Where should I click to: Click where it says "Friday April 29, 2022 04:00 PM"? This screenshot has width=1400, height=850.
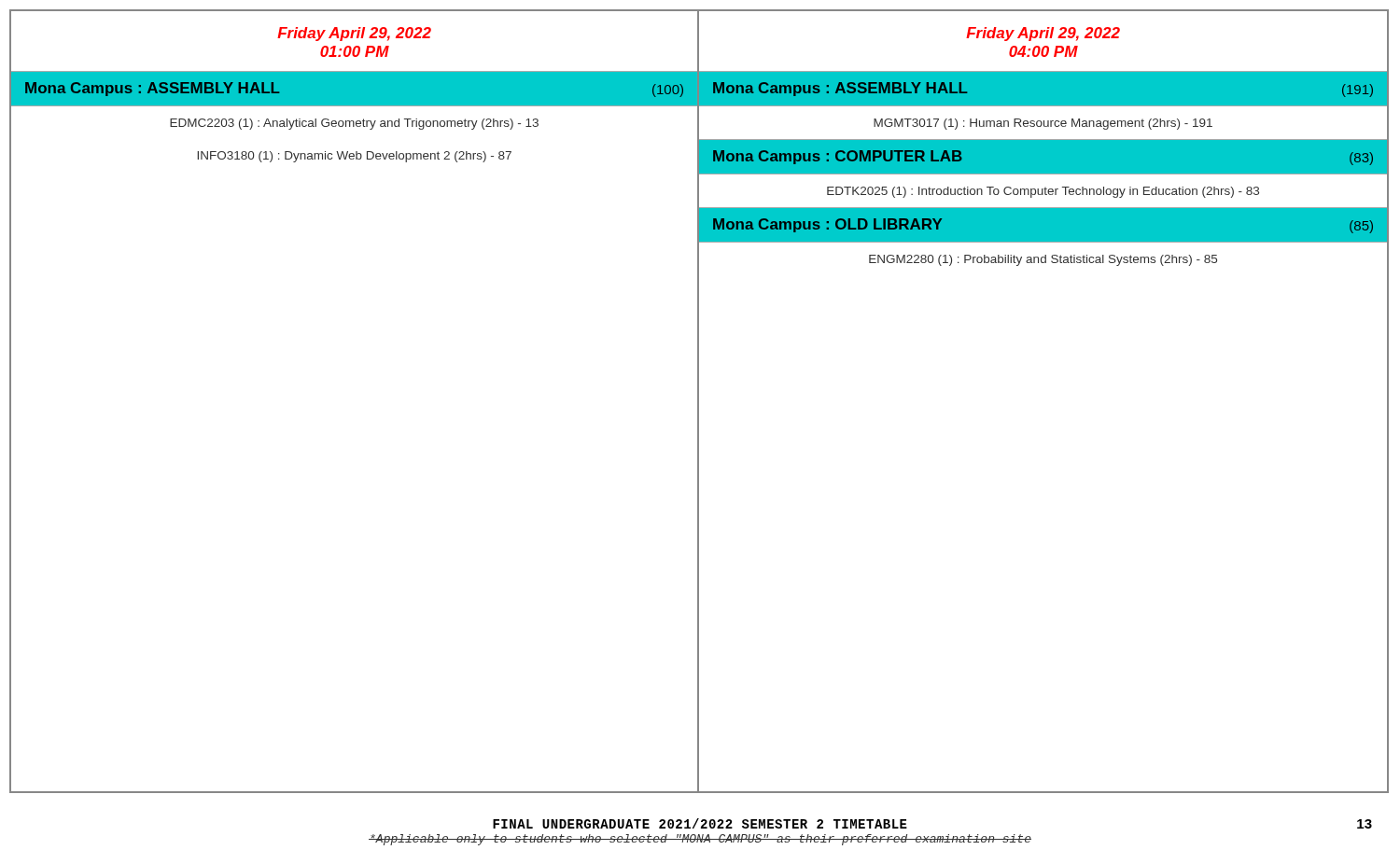click(1043, 43)
